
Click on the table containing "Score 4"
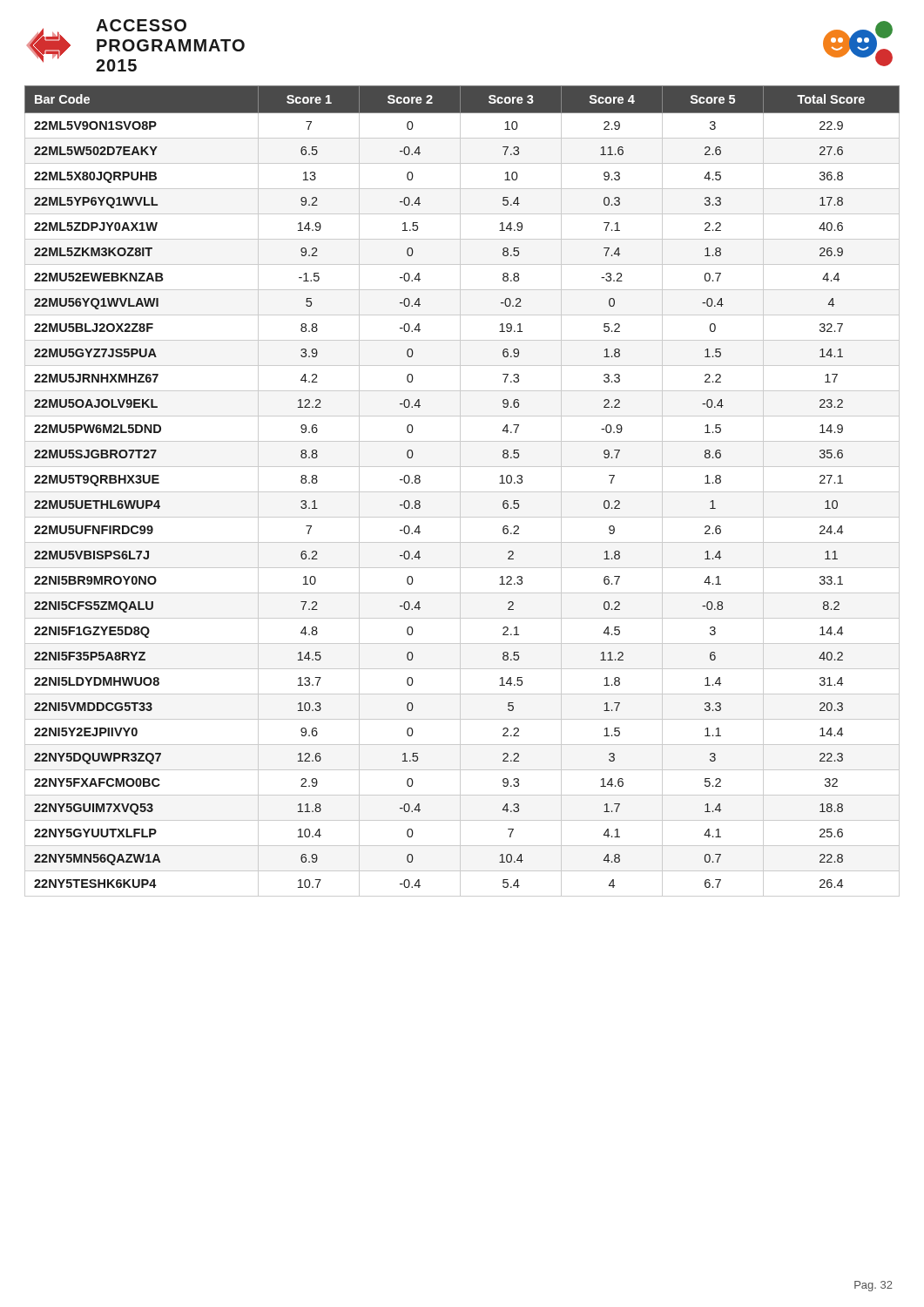point(462,491)
